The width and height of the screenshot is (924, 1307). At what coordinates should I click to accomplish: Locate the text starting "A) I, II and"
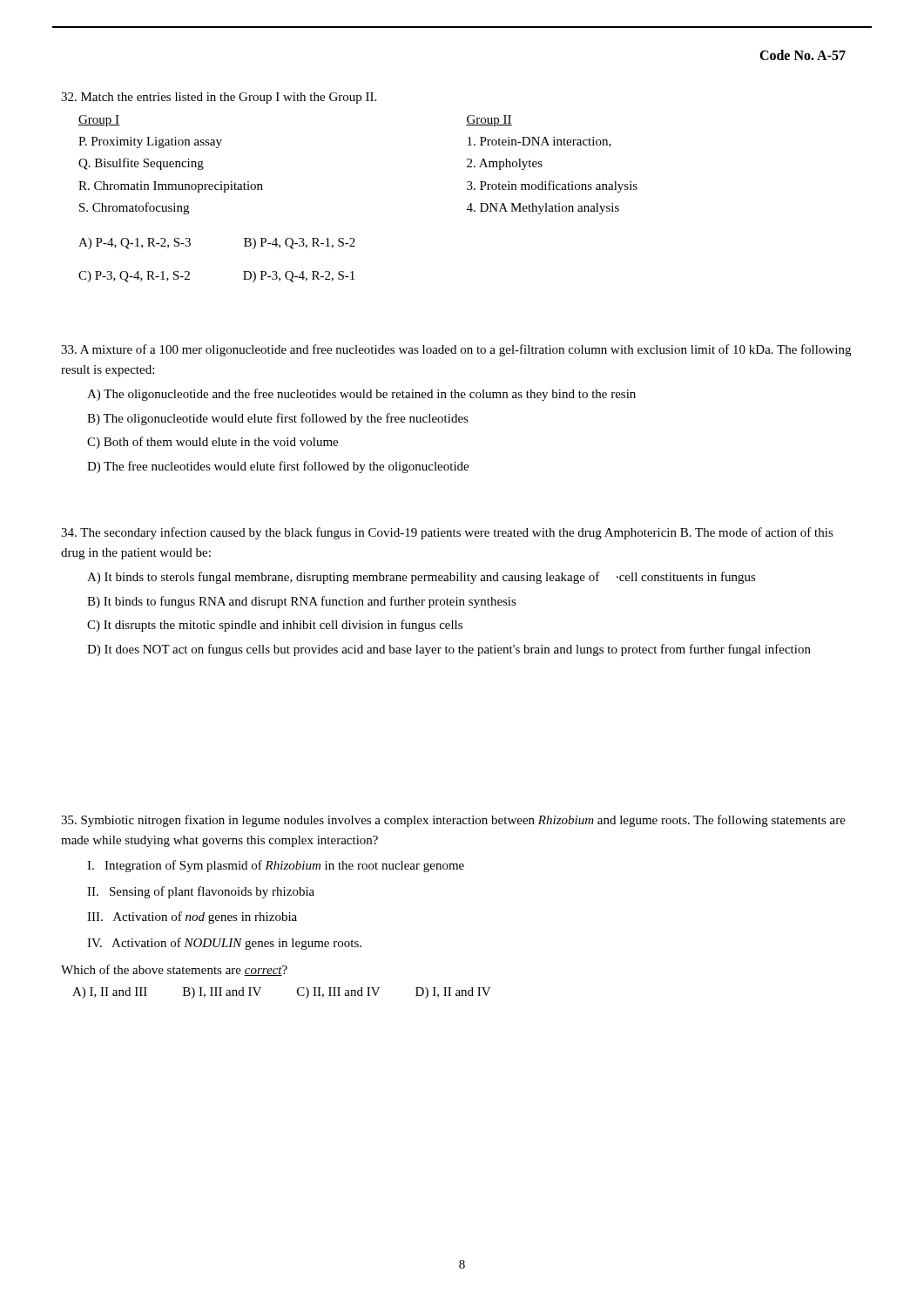coord(108,992)
